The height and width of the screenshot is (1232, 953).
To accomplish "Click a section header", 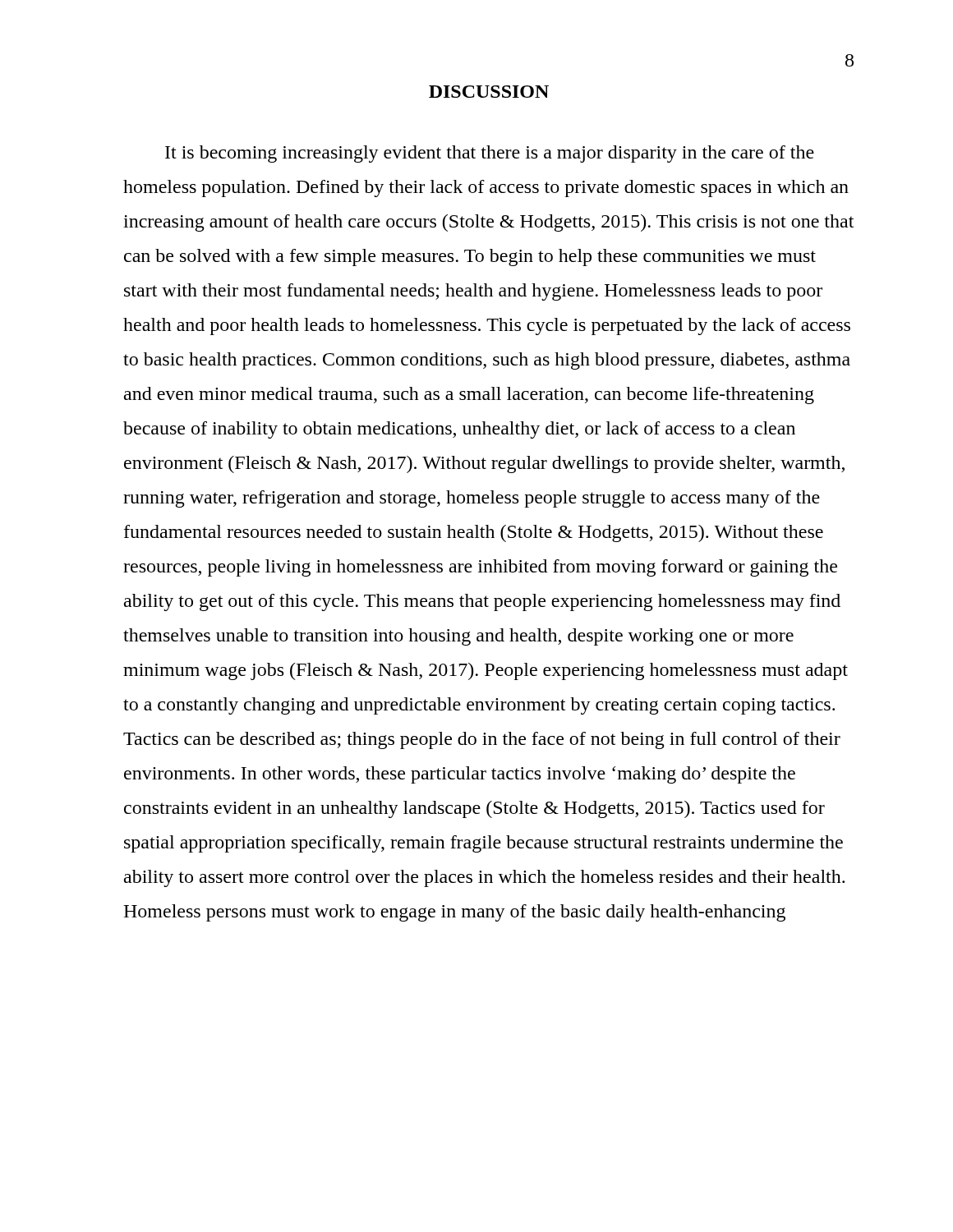I will 489,91.
